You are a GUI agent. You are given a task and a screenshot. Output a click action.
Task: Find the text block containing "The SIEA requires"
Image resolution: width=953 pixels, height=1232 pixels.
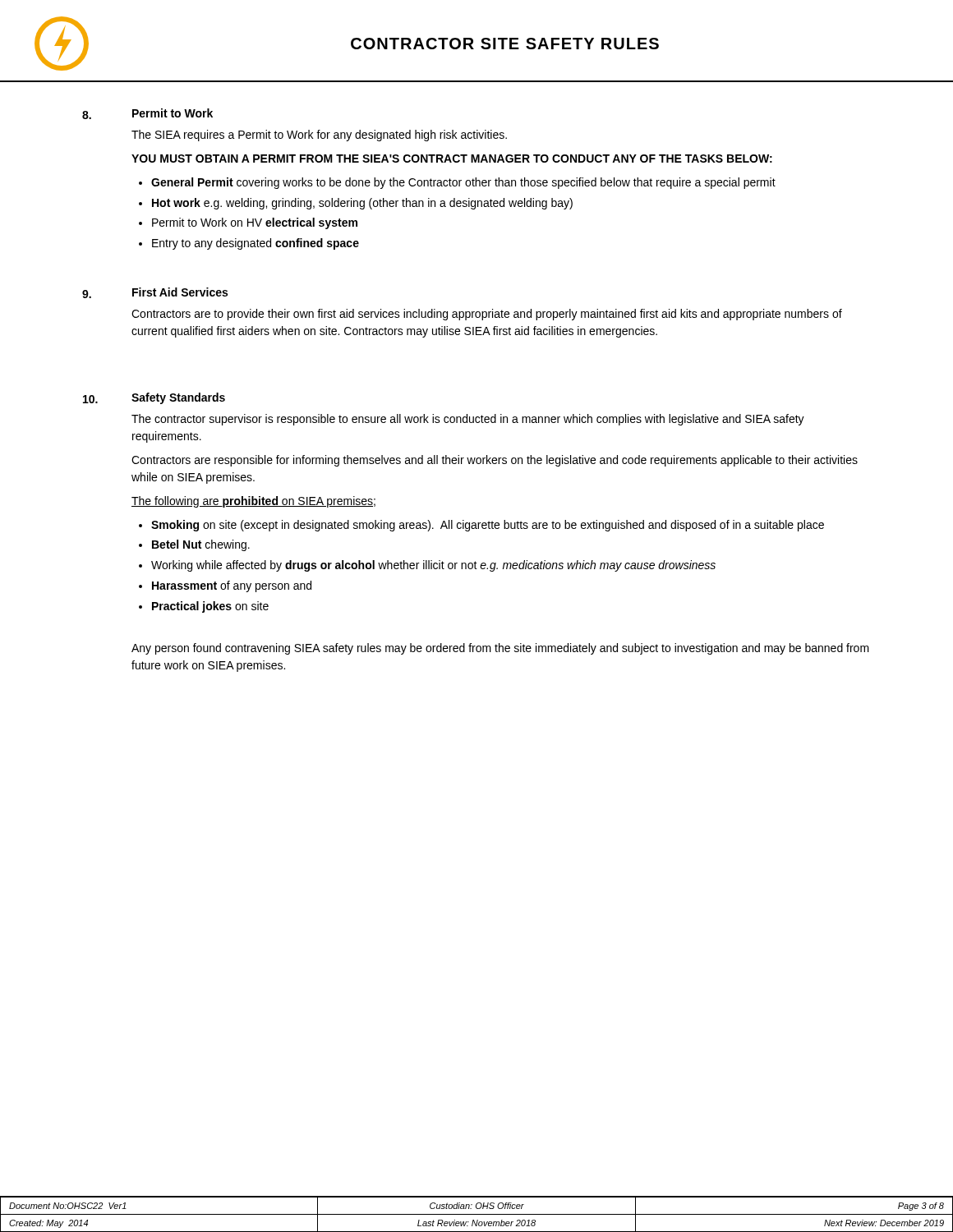coord(320,135)
